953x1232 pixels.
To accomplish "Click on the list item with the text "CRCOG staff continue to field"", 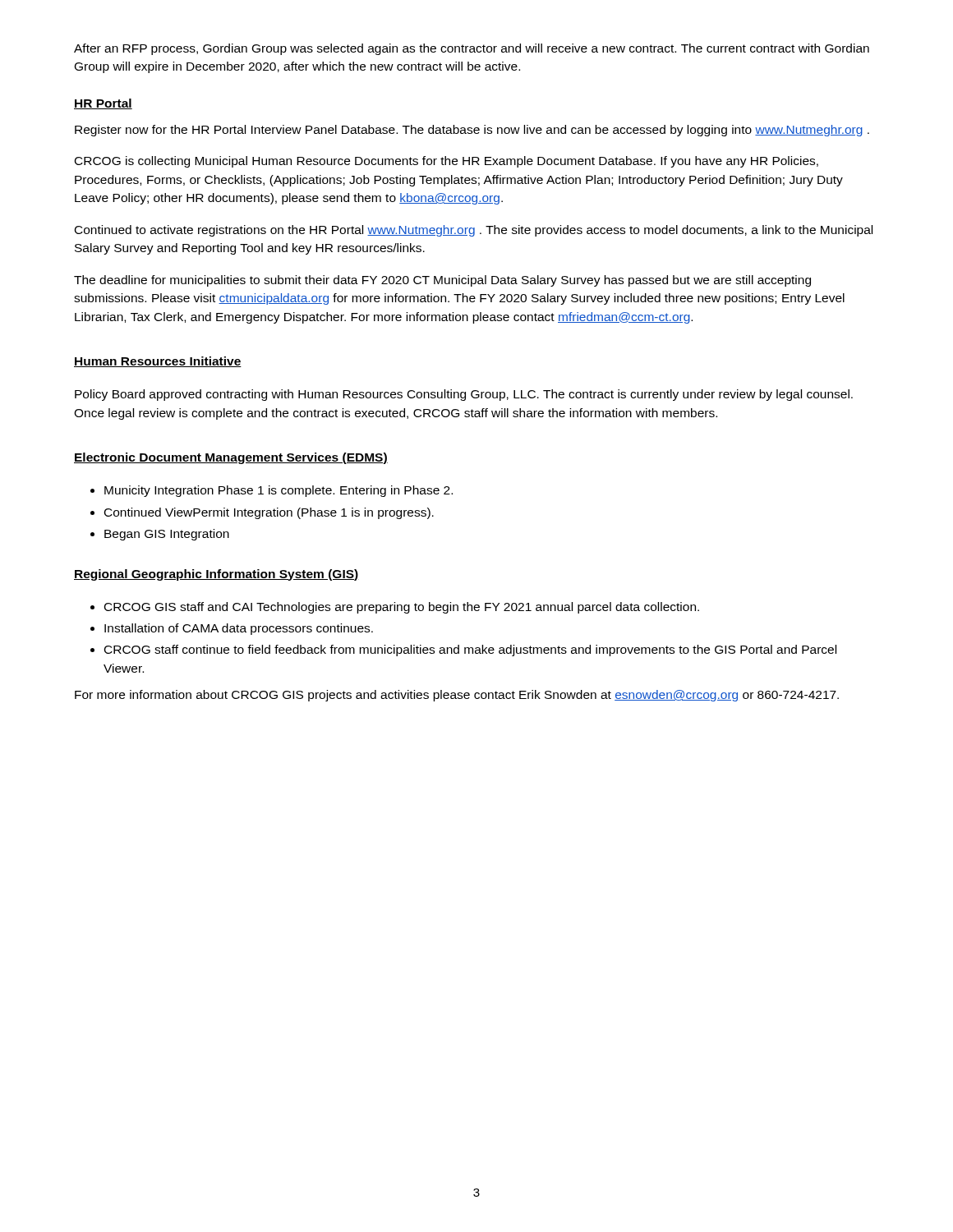I will click(470, 659).
